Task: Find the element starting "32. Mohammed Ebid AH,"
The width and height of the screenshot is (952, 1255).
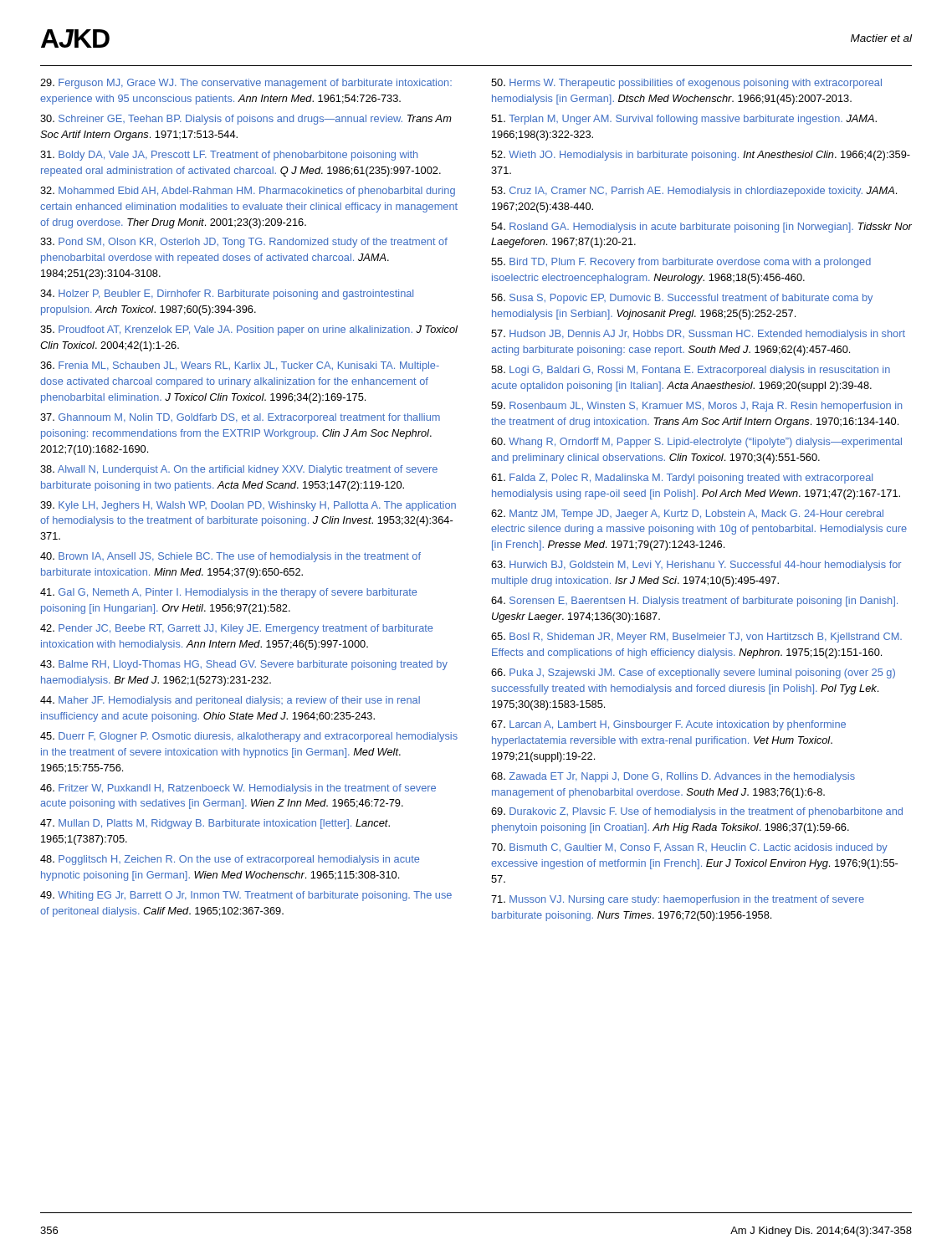Action: click(249, 206)
